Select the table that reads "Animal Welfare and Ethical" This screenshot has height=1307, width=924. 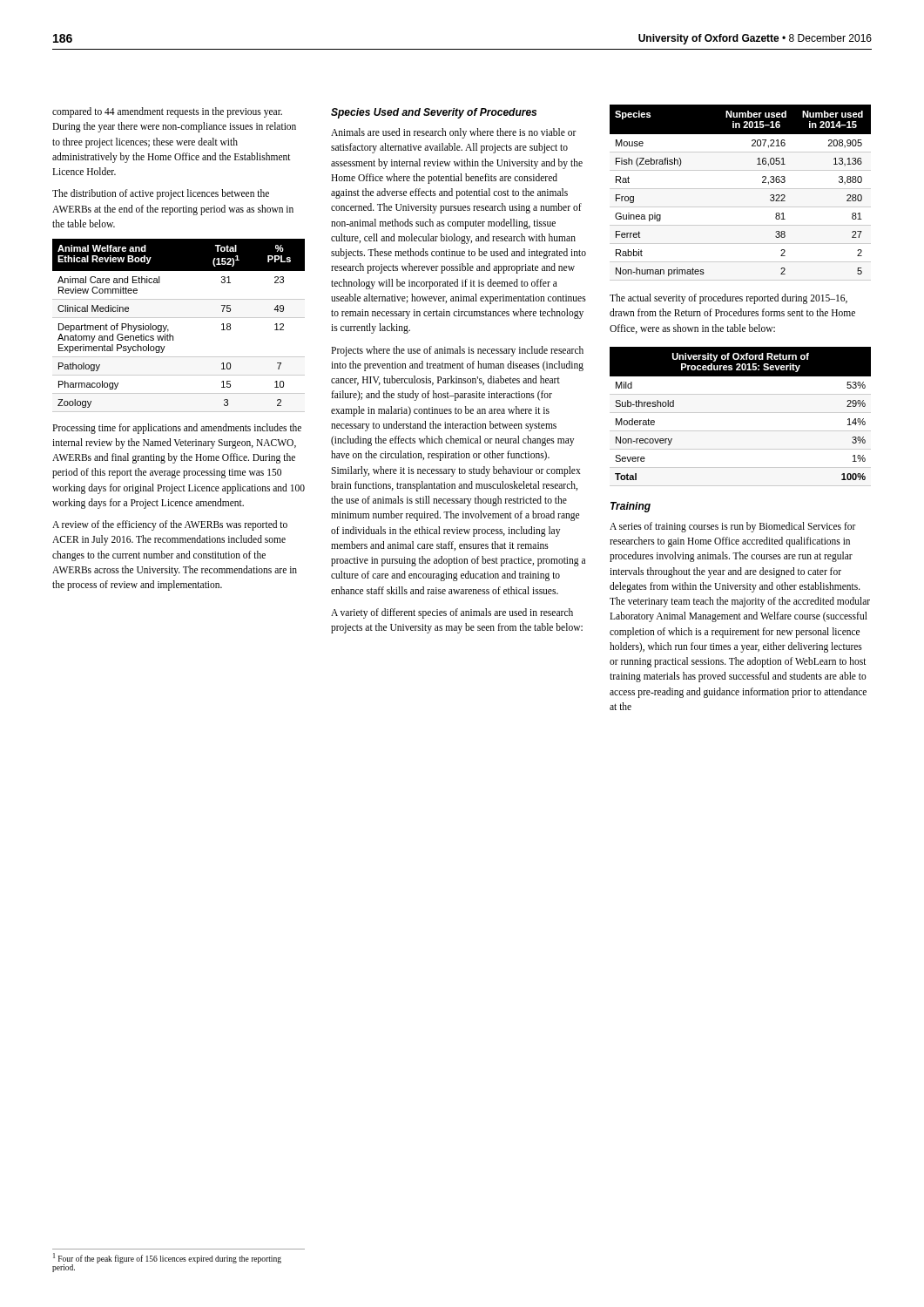click(179, 325)
